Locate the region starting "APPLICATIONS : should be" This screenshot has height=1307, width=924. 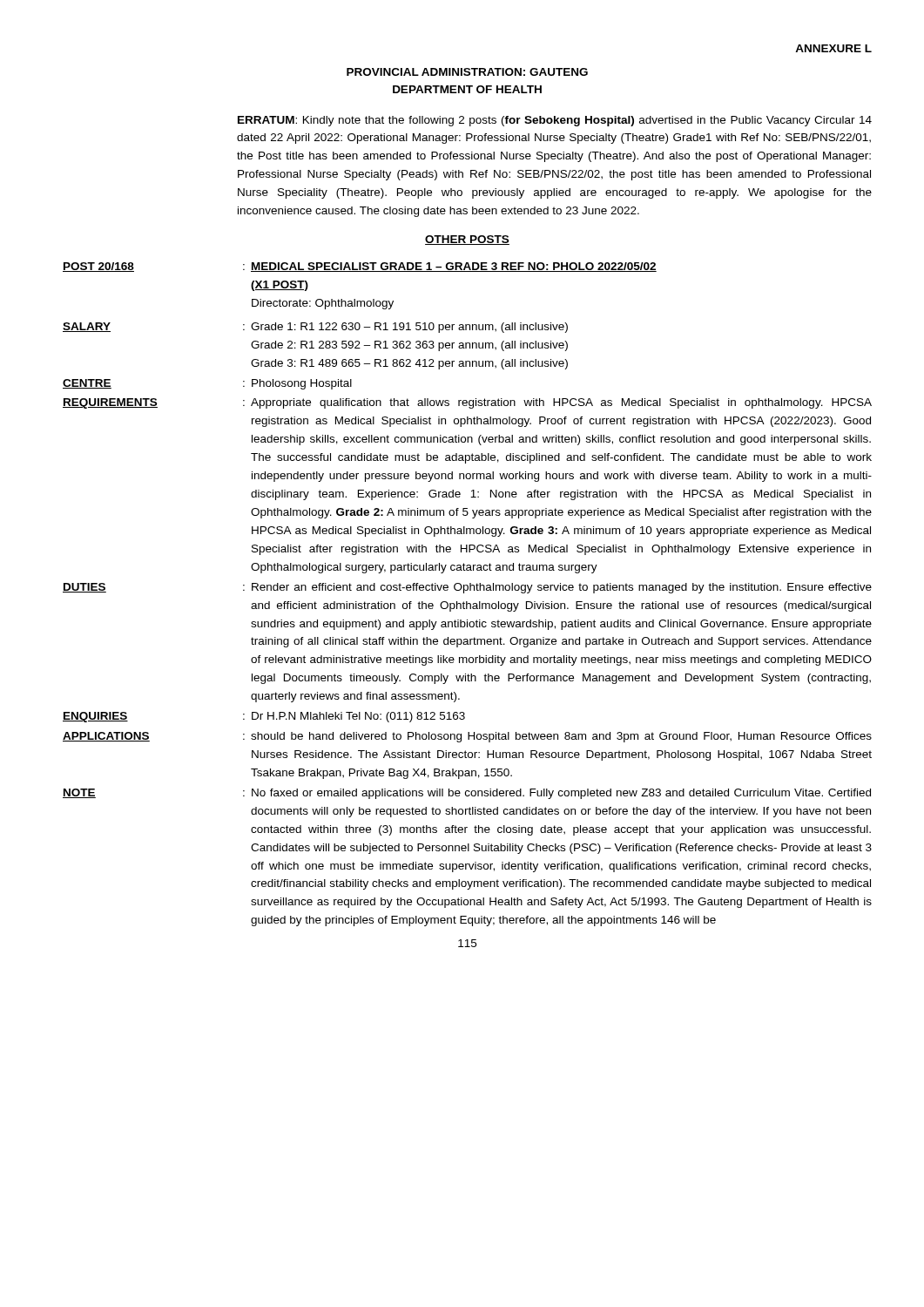467,755
